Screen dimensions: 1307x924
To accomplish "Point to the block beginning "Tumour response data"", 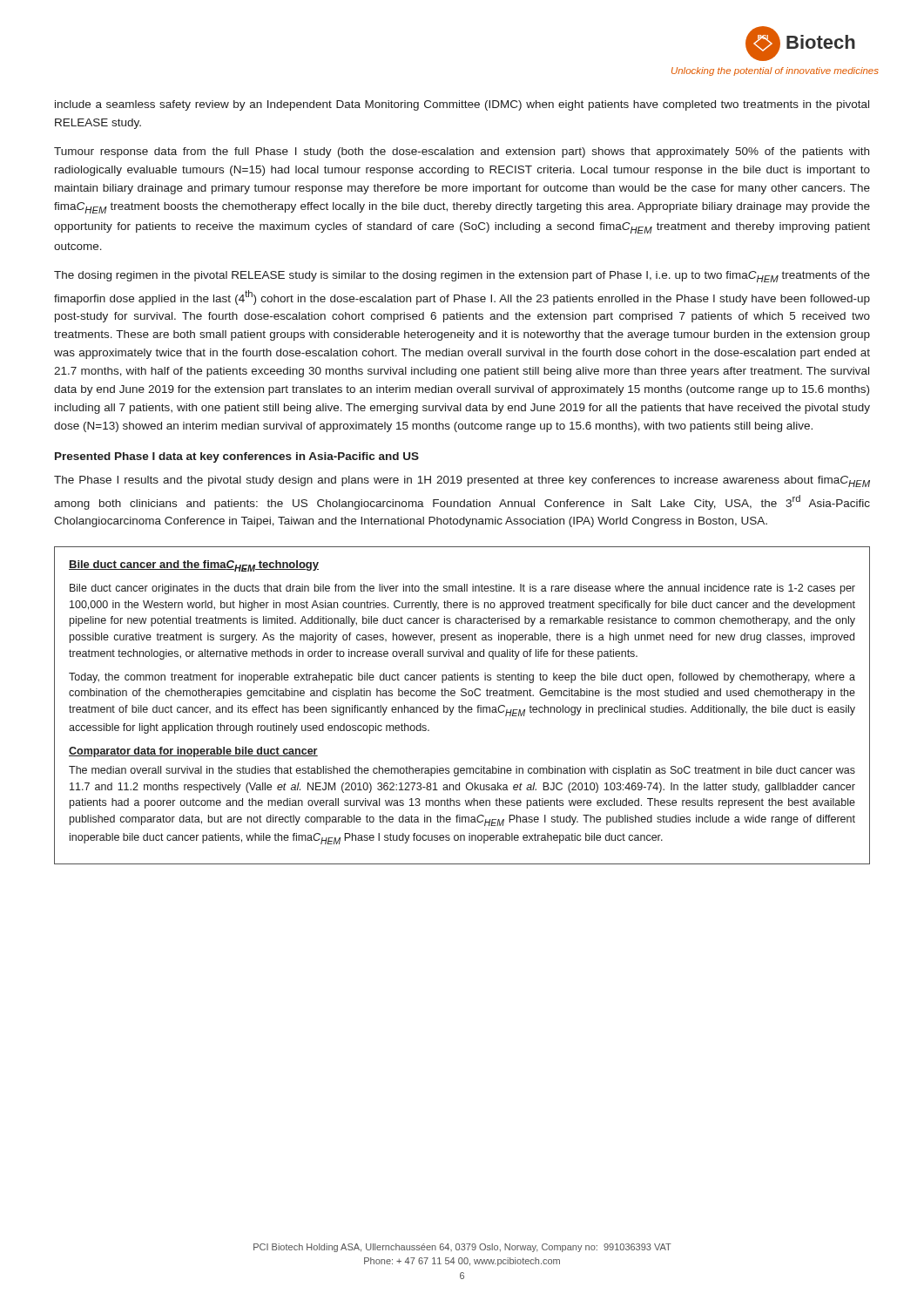I will pos(462,199).
